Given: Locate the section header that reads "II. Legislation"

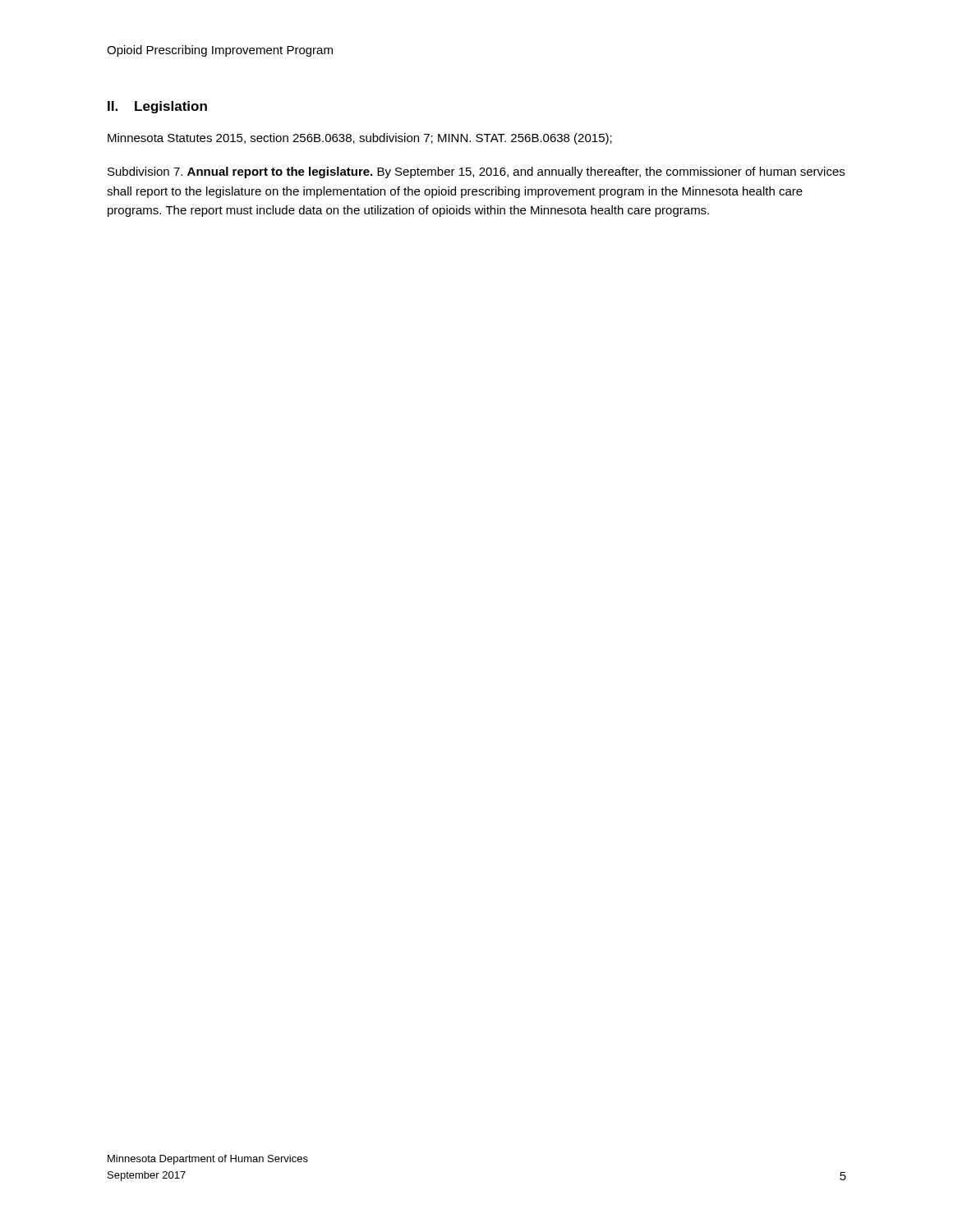Looking at the screenshot, I should [157, 106].
